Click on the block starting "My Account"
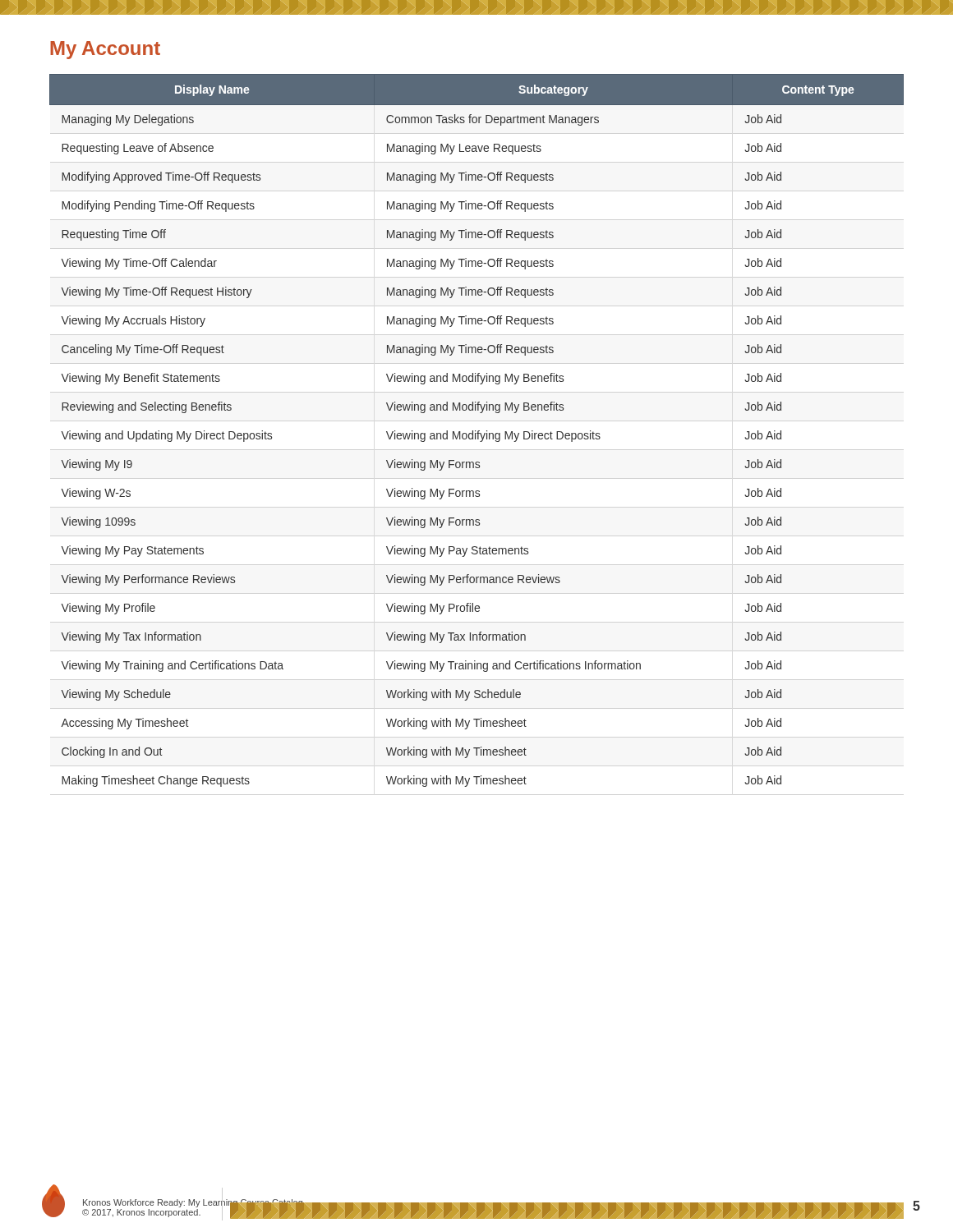The height and width of the screenshot is (1232, 953). (105, 48)
